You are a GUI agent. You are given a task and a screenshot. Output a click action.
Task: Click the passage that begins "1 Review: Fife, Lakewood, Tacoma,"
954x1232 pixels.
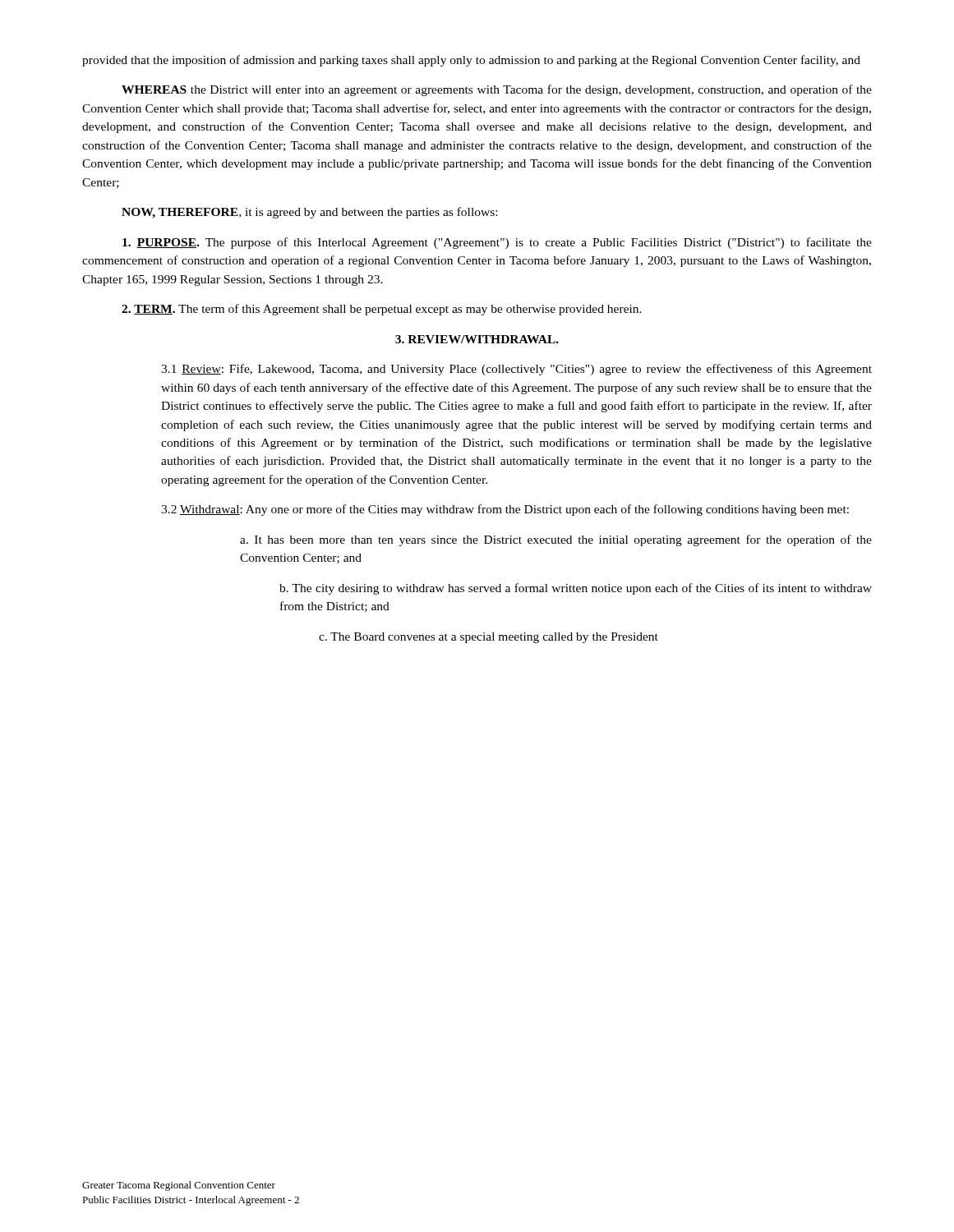point(516,424)
